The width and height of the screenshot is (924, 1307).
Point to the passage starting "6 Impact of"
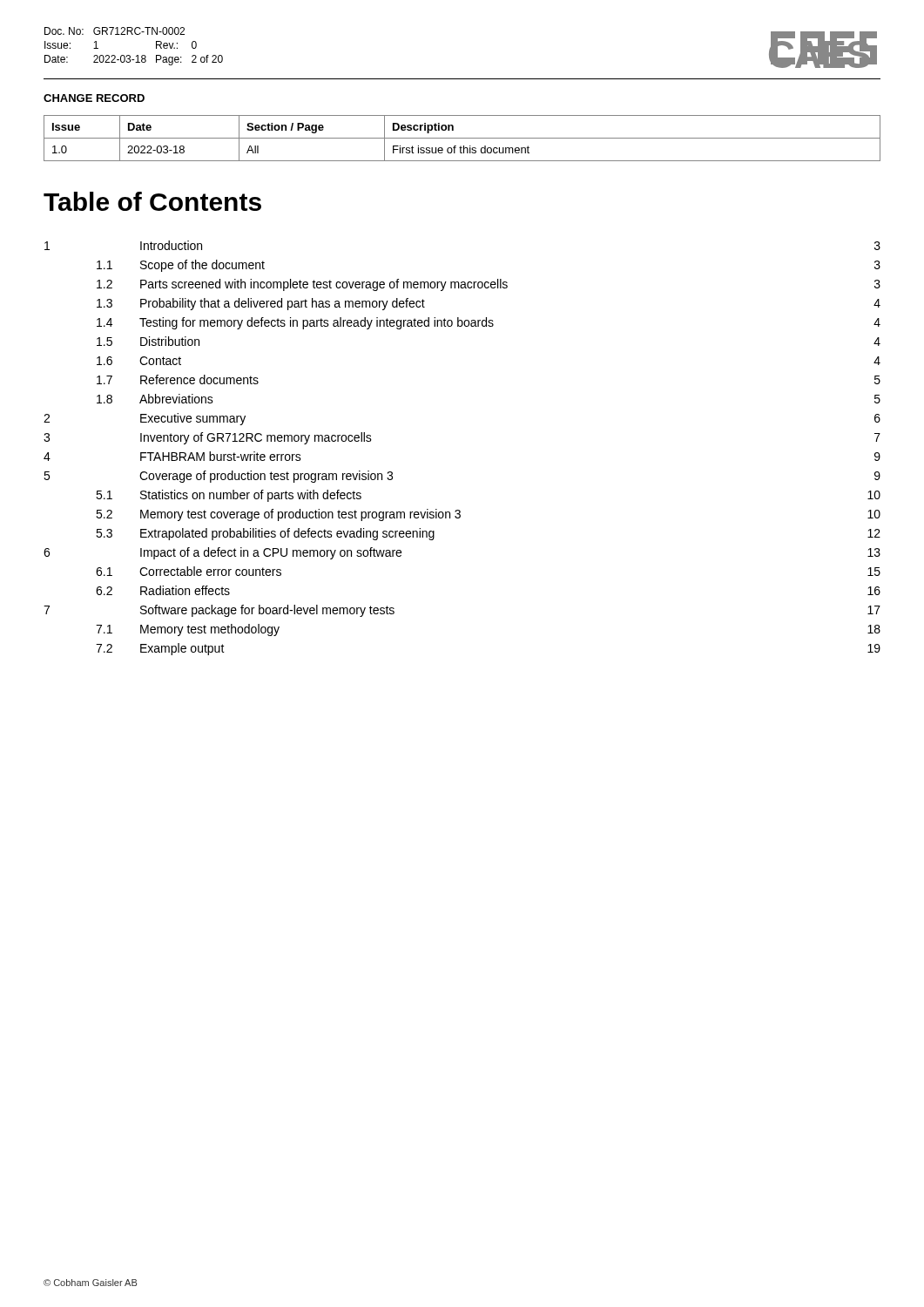click(46, 552)
